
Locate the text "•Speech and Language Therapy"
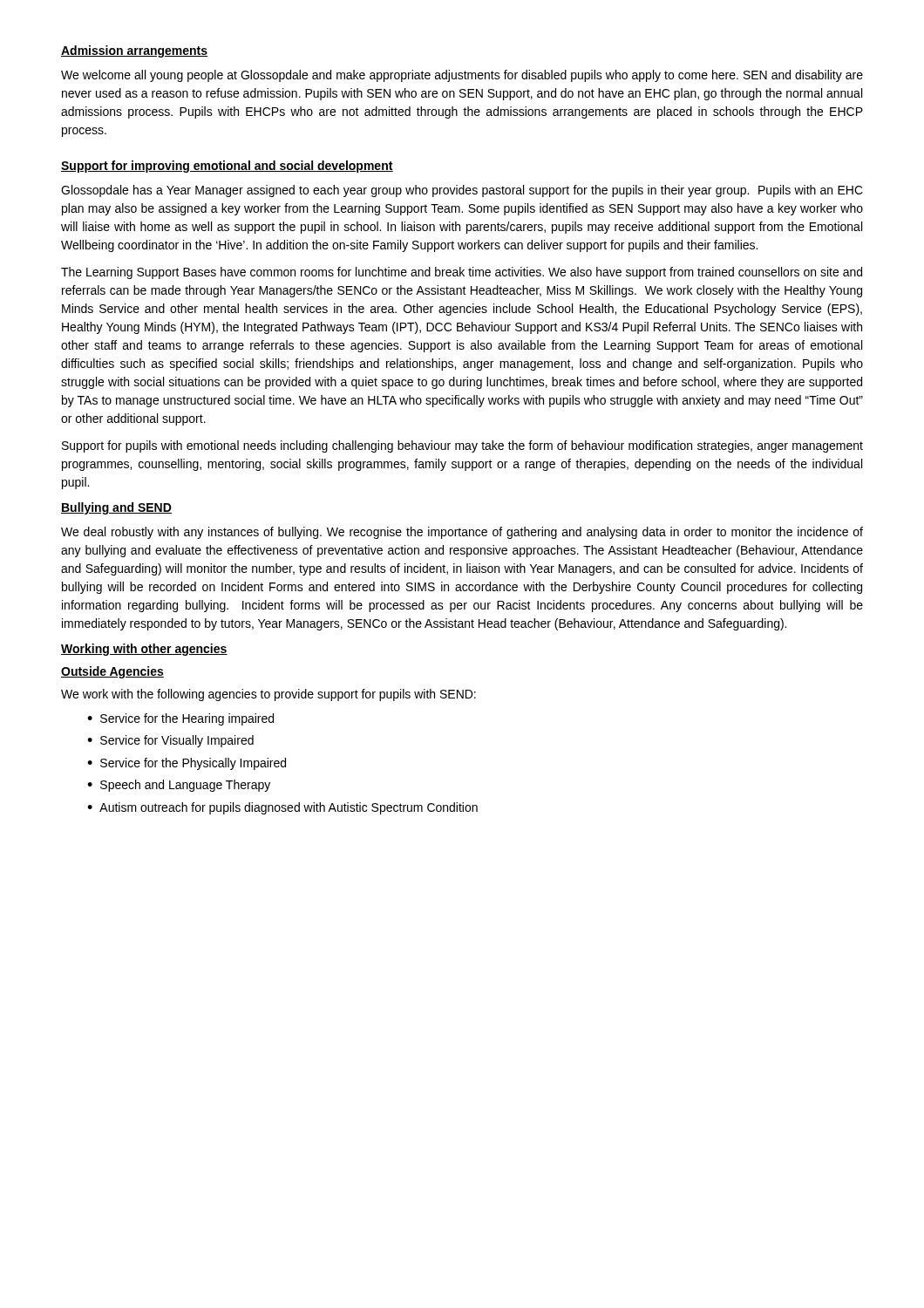[179, 786]
